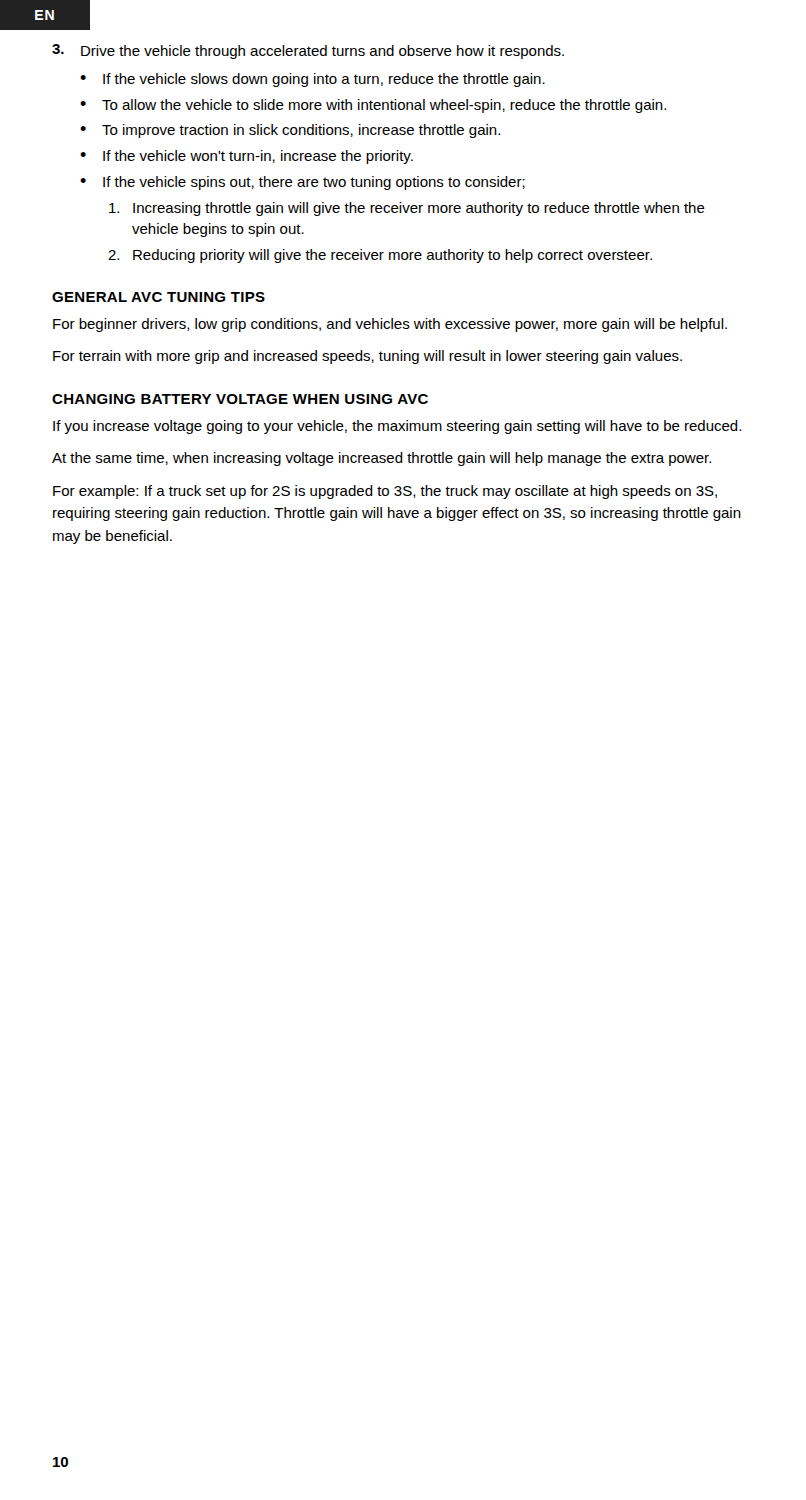Where is the passage that starts "• If the vehicle spins out,"?

click(417, 182)
